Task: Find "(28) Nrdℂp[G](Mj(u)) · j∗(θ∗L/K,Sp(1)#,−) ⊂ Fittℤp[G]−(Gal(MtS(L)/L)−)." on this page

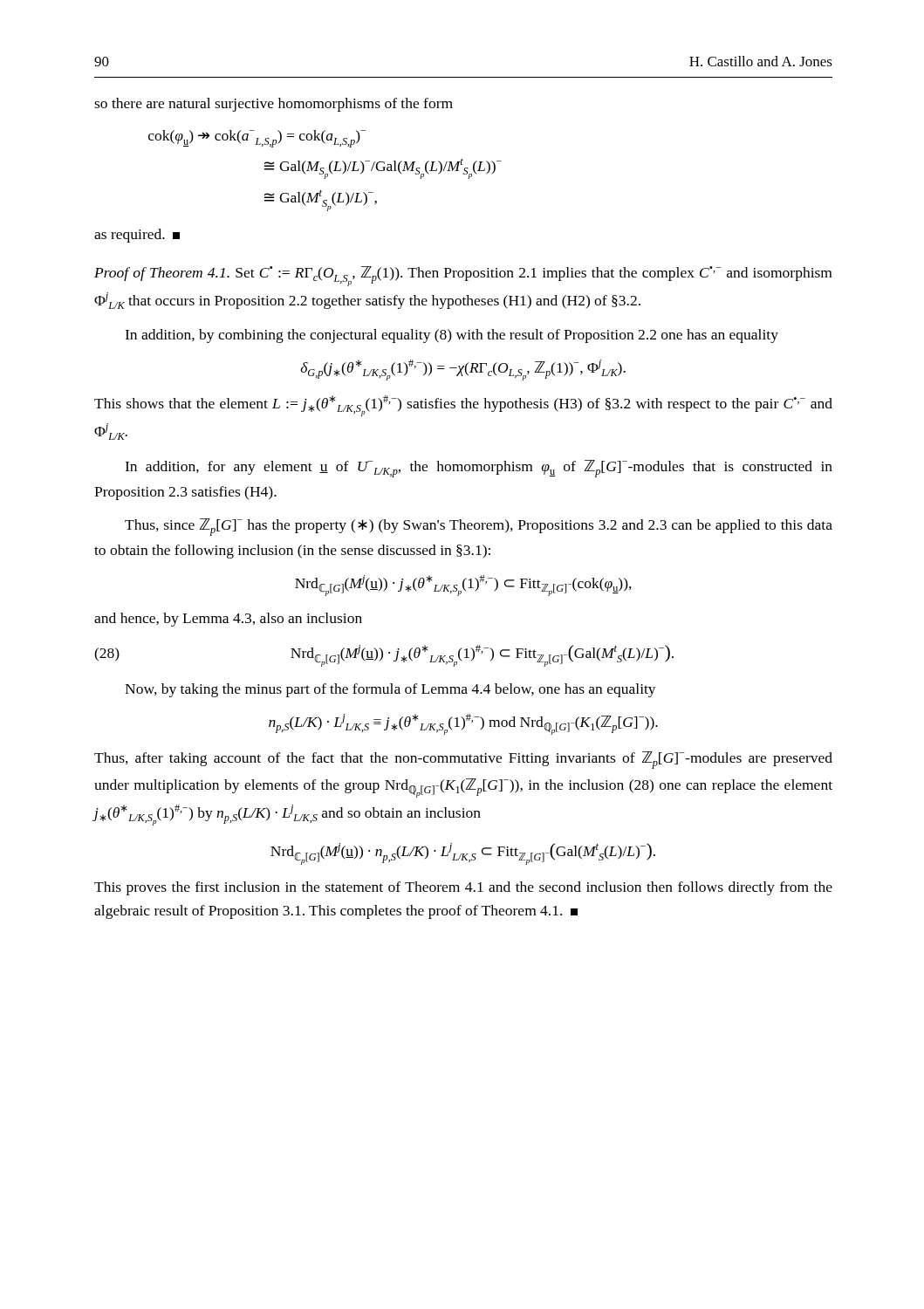Action: [463, 654]
